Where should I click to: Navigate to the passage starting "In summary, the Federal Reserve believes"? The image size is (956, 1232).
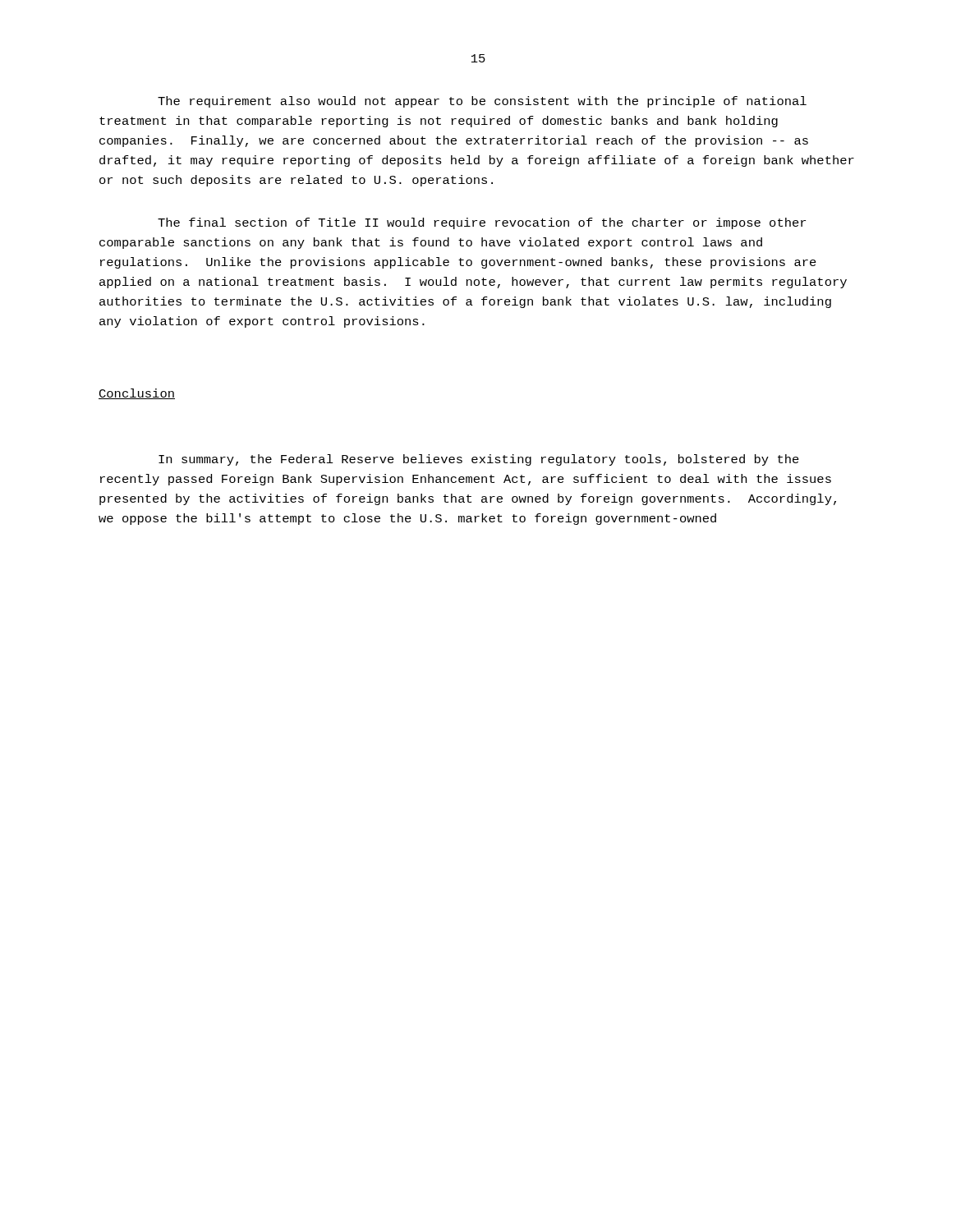tap(469, 490)
